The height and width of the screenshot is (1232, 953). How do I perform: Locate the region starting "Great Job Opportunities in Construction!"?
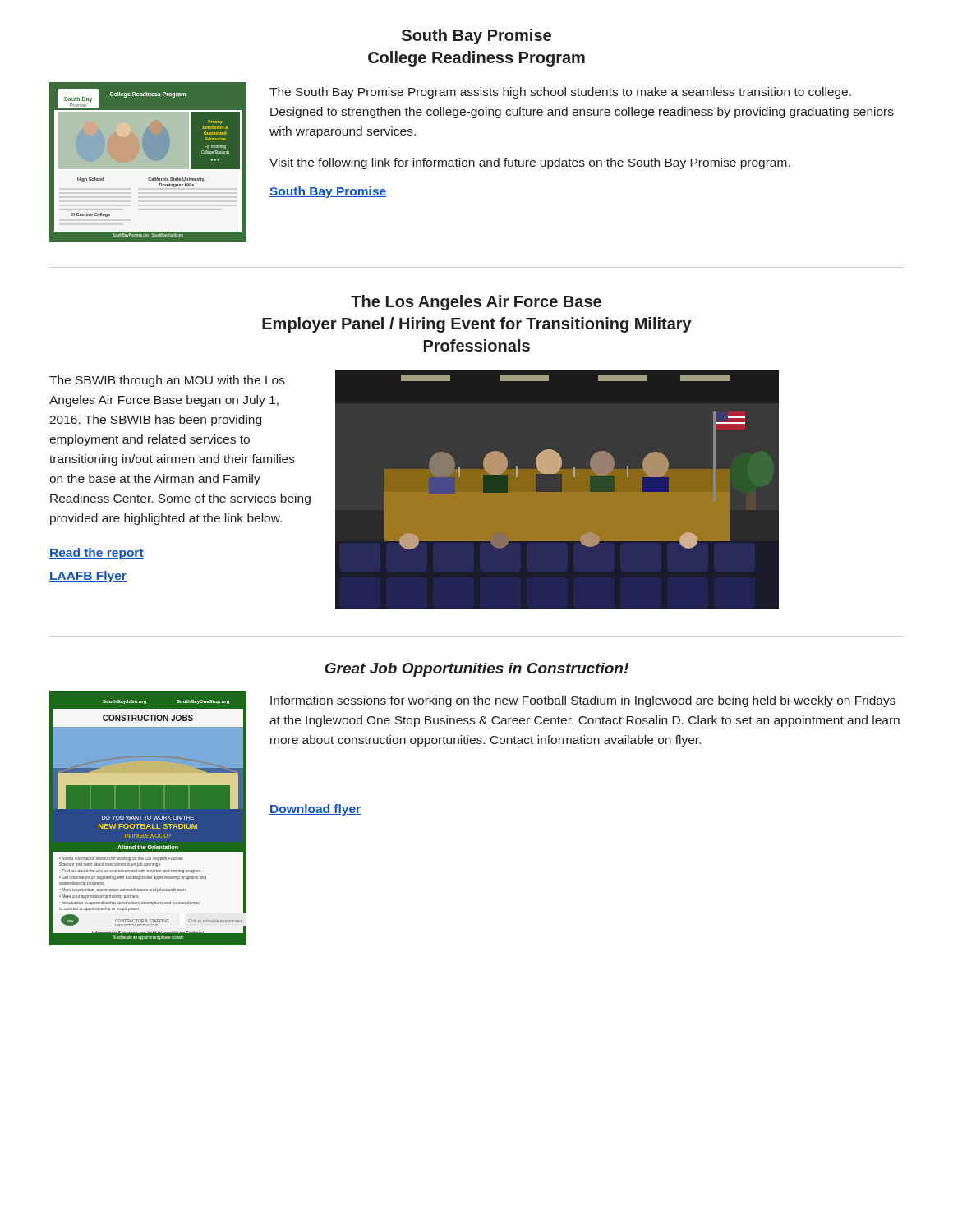(476, 668)
